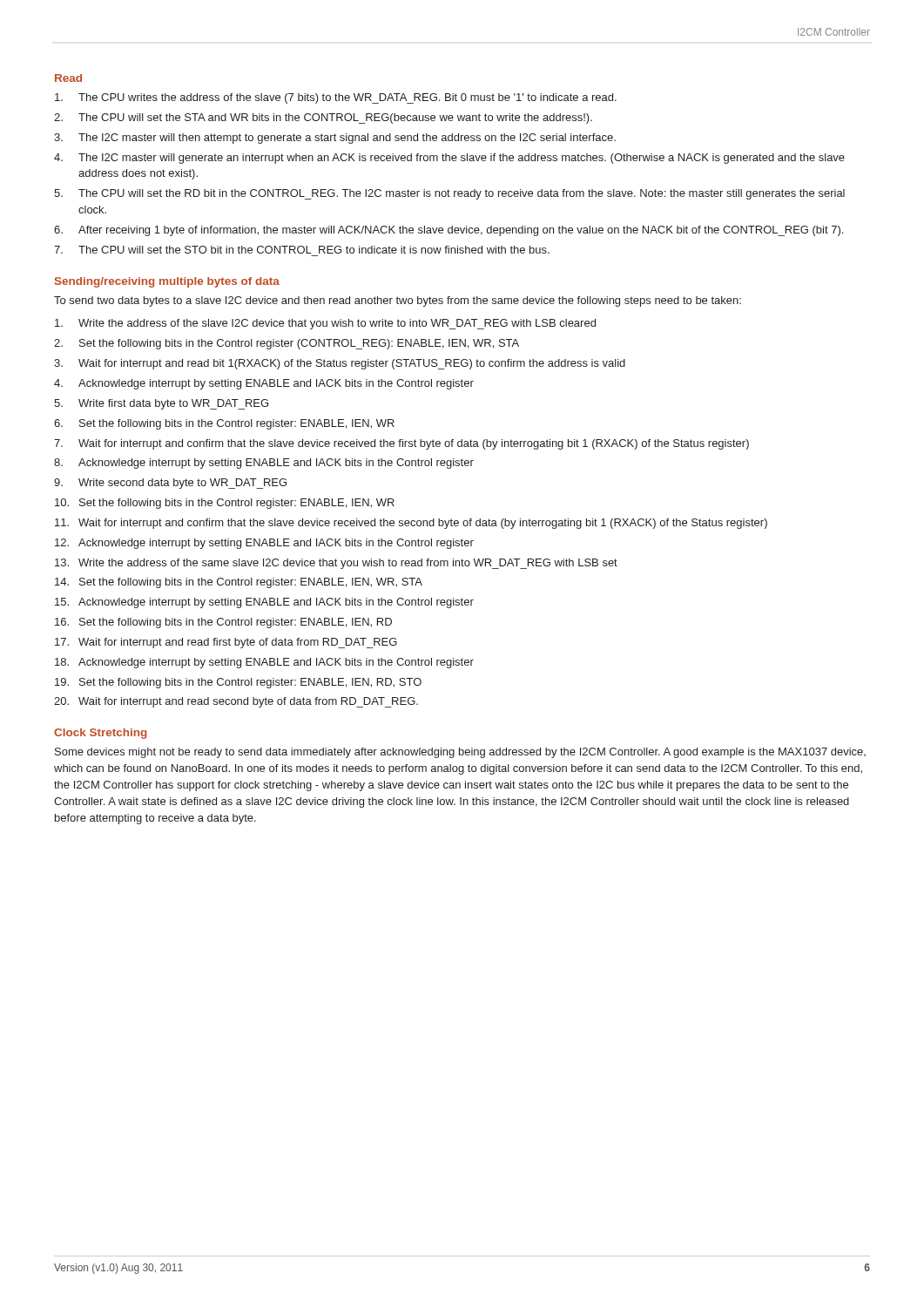Find the region starting "Sending/receiving multiple bytes"
This screenshot has height=1307, width=924.
167,281
